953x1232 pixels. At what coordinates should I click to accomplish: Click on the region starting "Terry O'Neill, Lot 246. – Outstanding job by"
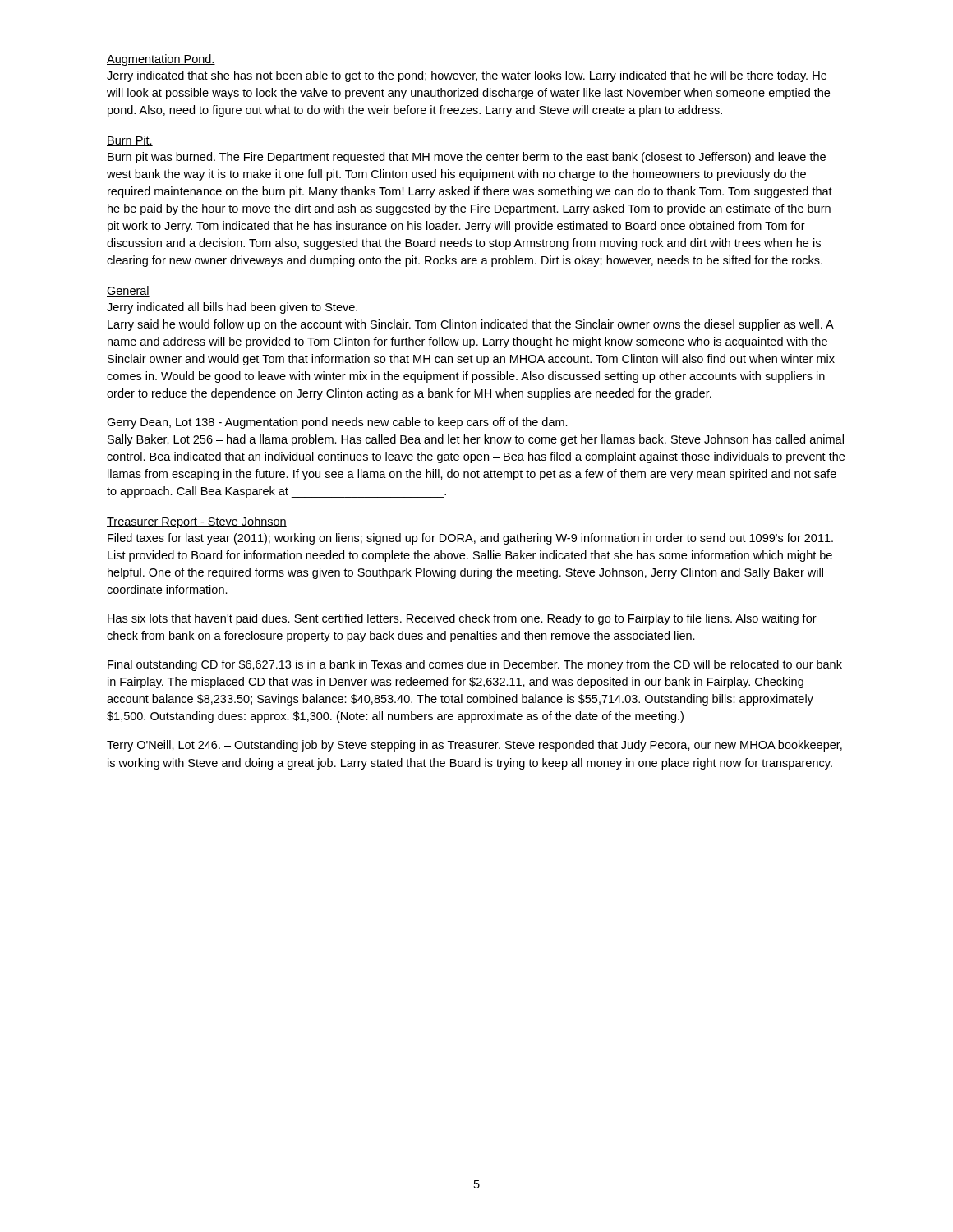click(475, 754)
